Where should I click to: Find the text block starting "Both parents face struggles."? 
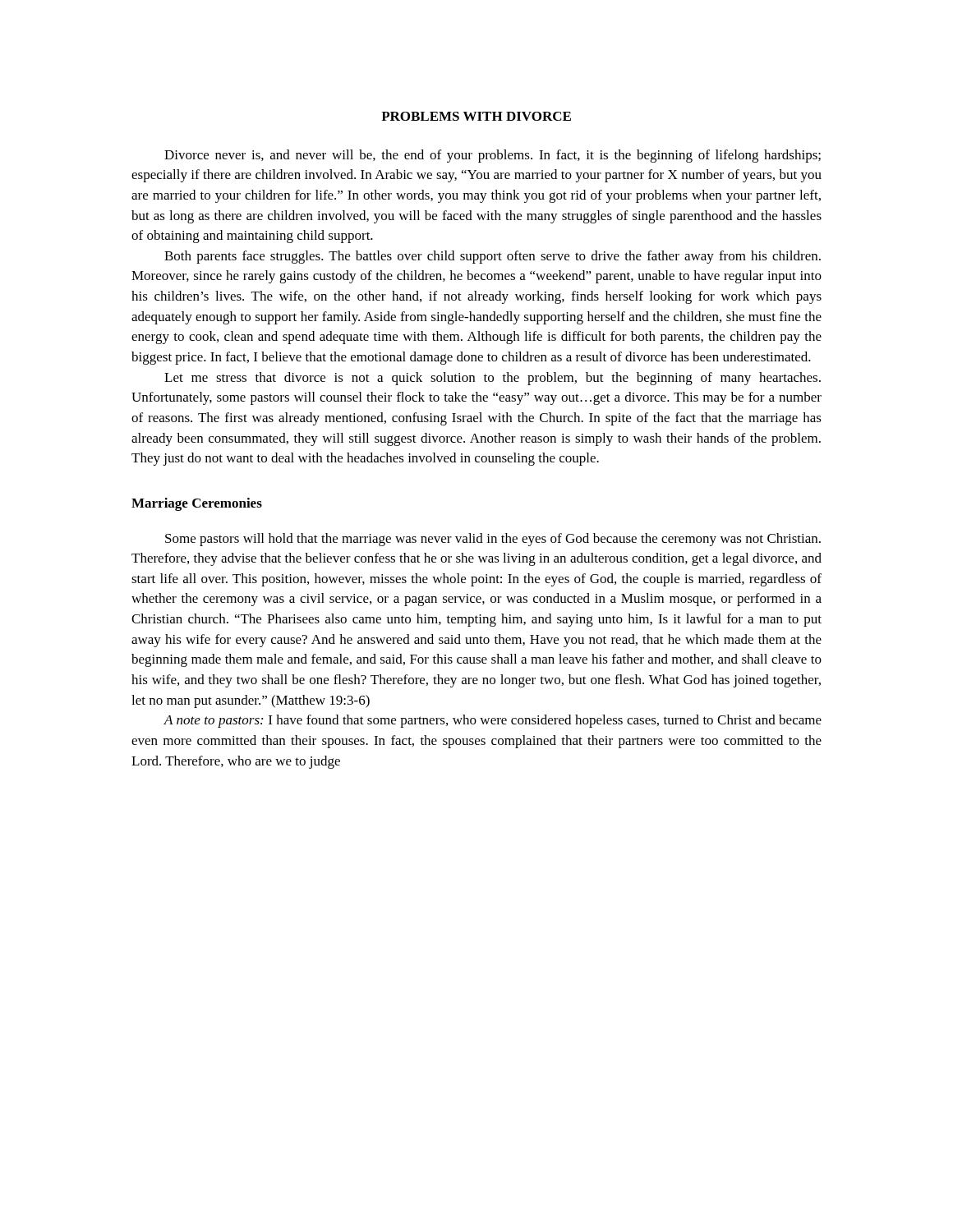point(476,307)
